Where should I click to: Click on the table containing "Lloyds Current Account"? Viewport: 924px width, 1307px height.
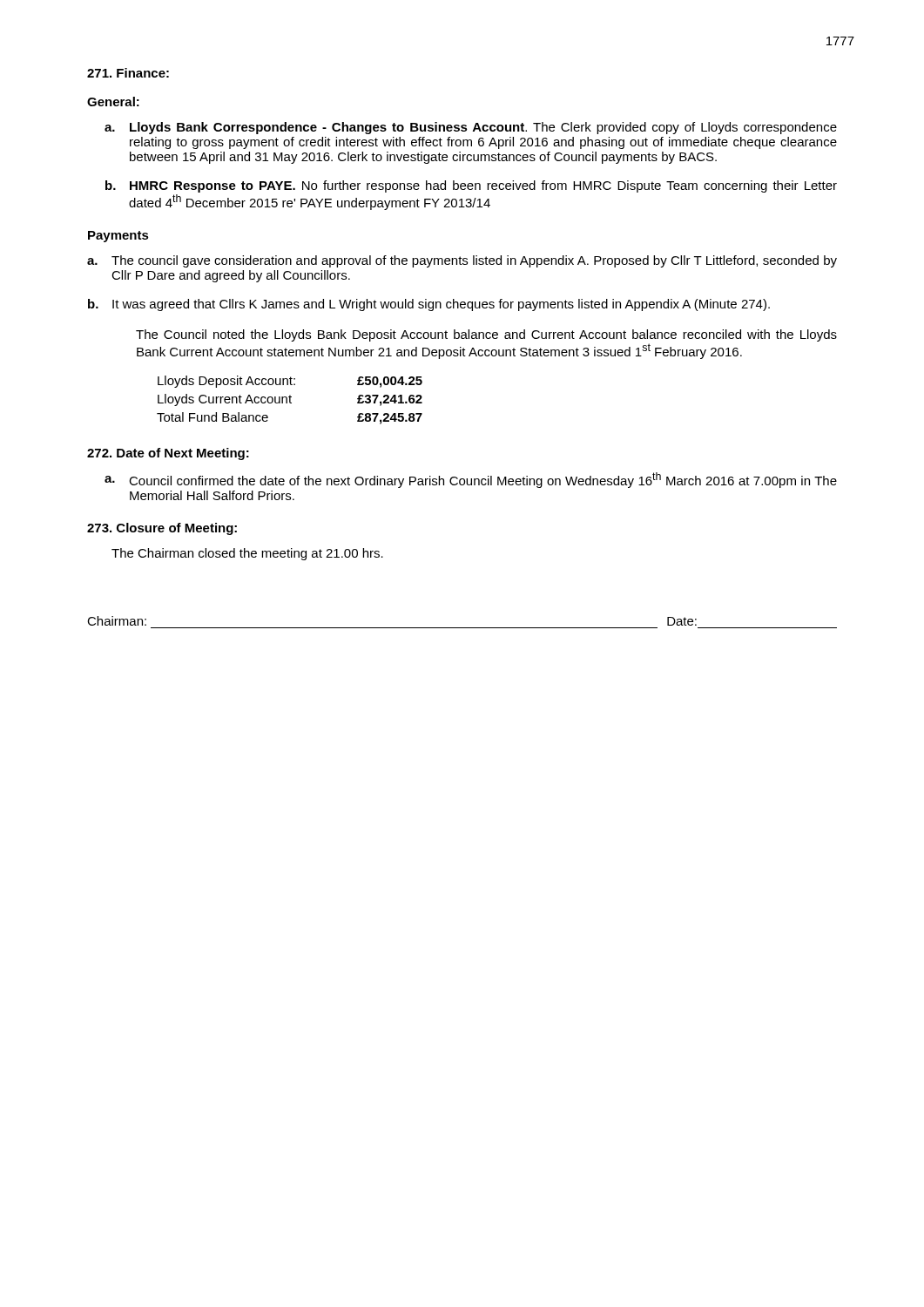[x=497, y=399]
